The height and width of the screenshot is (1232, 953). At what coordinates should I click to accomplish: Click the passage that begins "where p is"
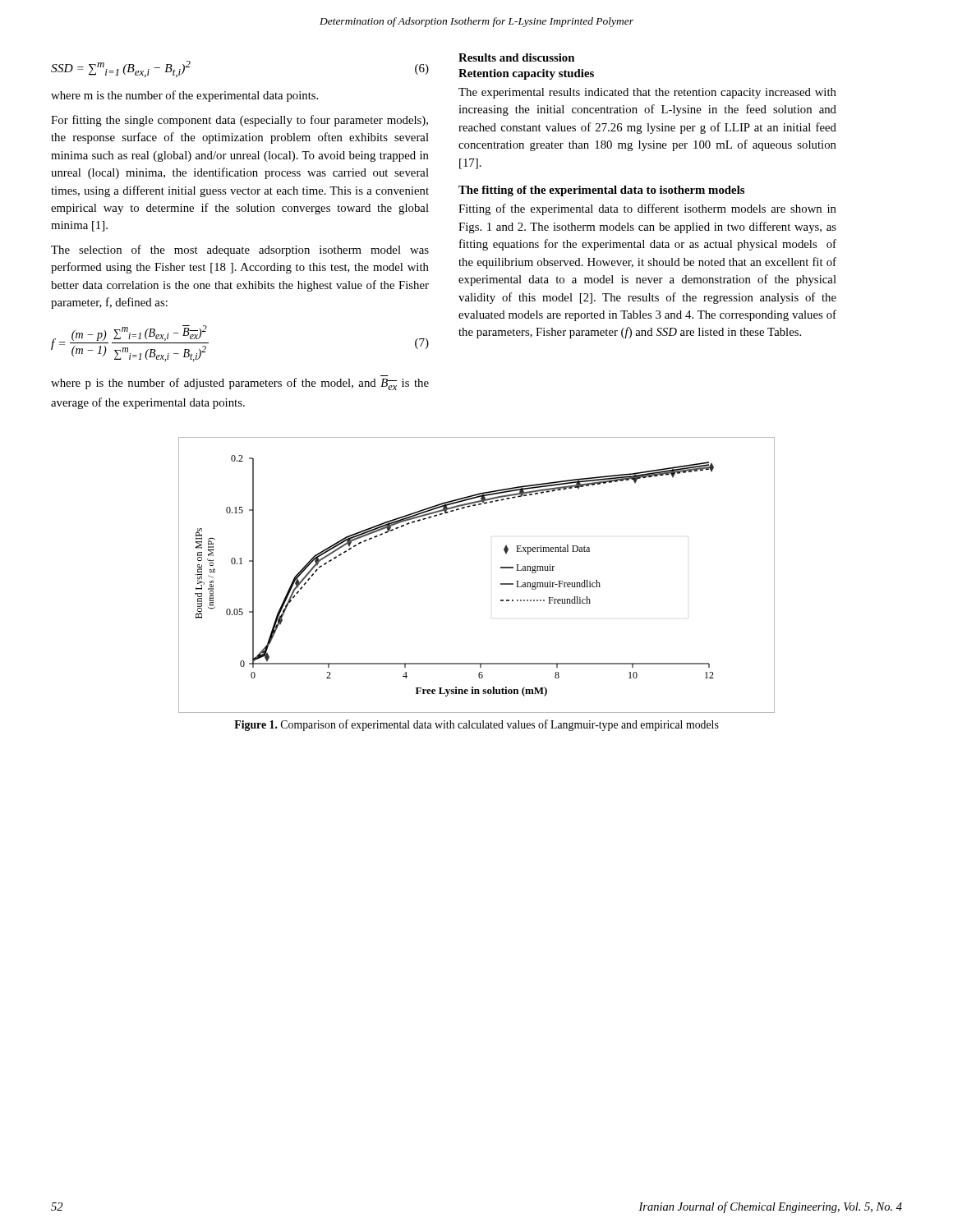click(x=240, y=393)
